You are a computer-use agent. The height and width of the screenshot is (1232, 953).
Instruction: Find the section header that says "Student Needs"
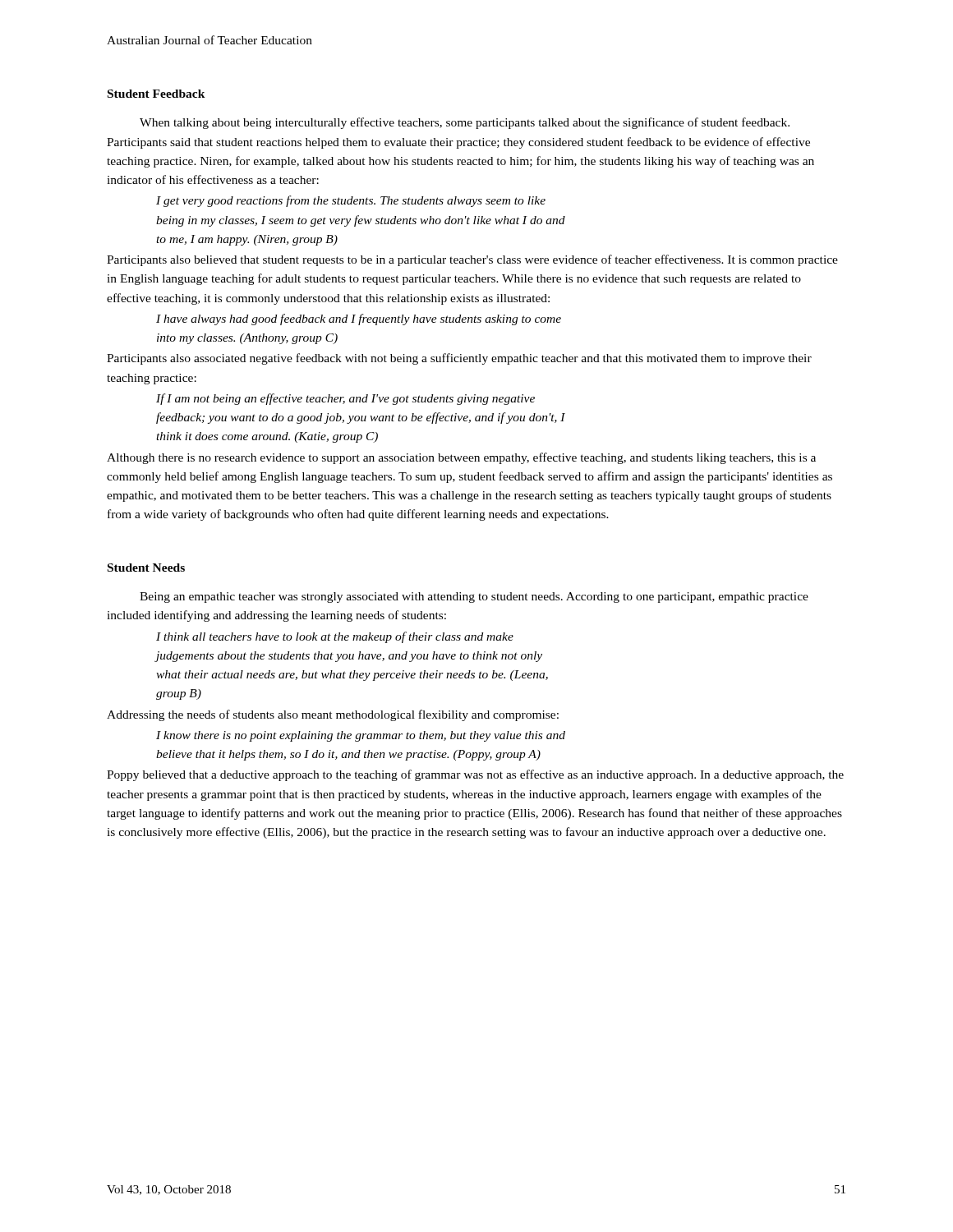click(146, 567)
